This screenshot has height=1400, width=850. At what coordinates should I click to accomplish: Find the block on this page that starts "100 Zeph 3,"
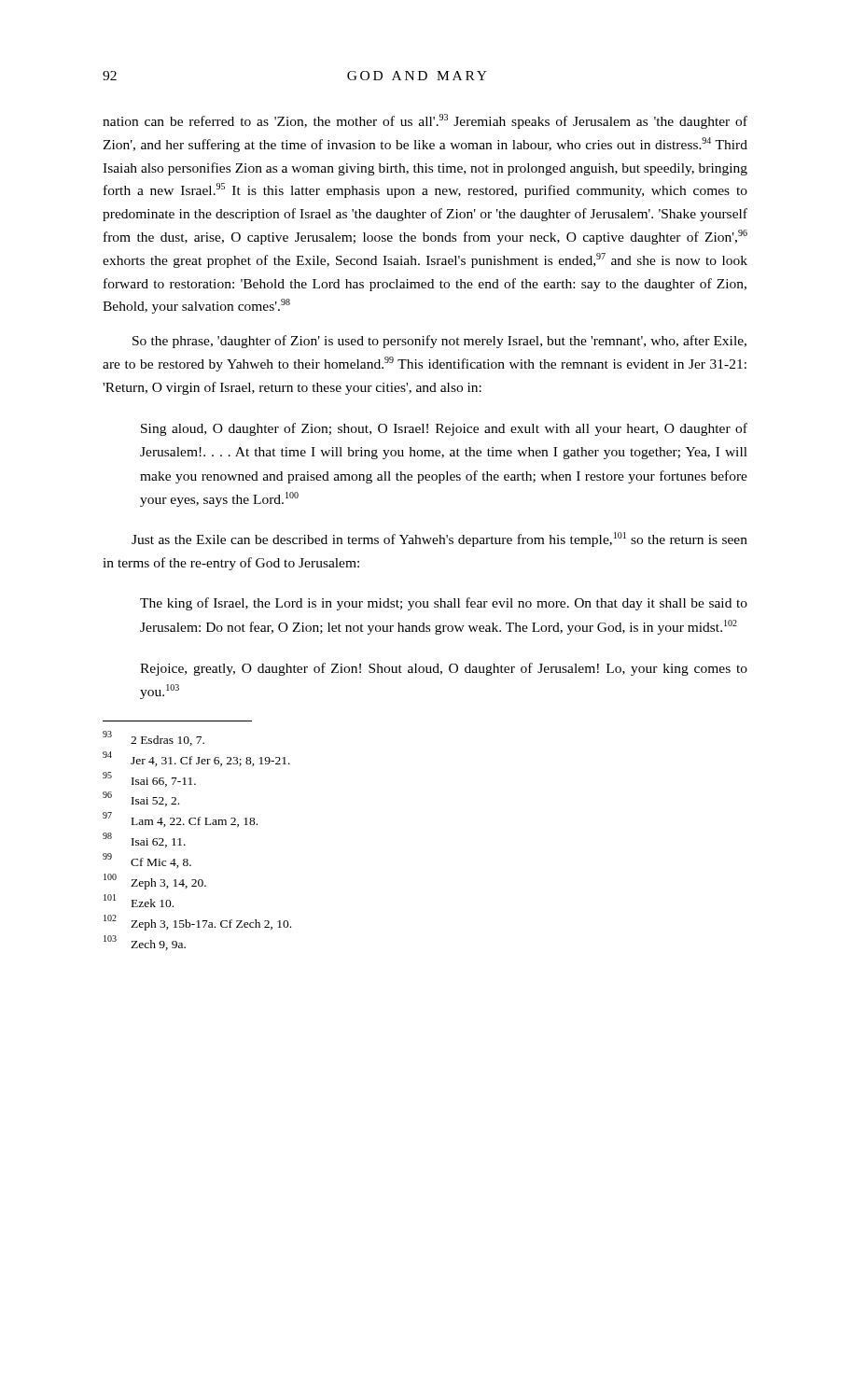click(155, 882)
